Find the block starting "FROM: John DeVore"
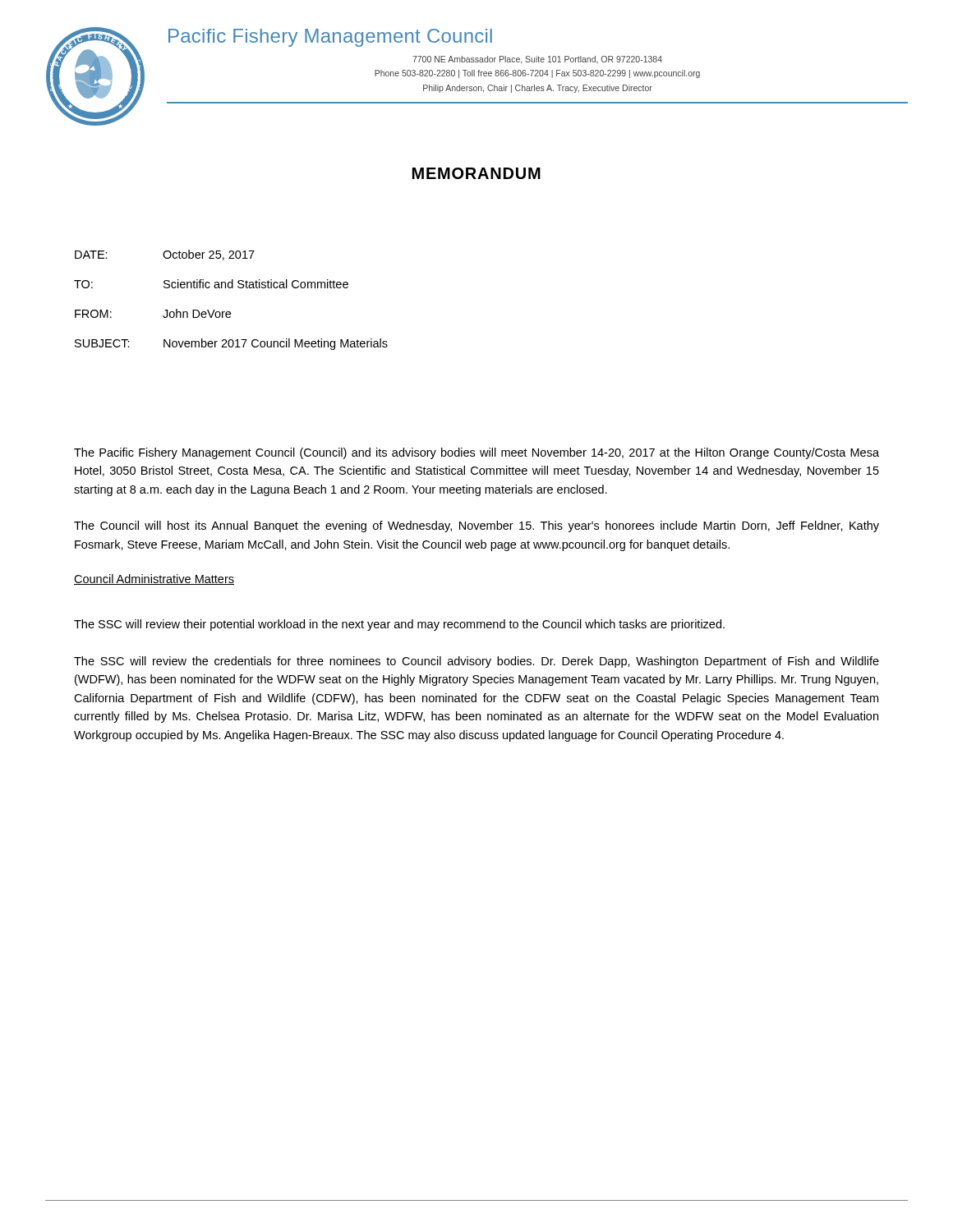Image resolution: width=953 pixels, height=1232 pixels. [x=153, y=314]
